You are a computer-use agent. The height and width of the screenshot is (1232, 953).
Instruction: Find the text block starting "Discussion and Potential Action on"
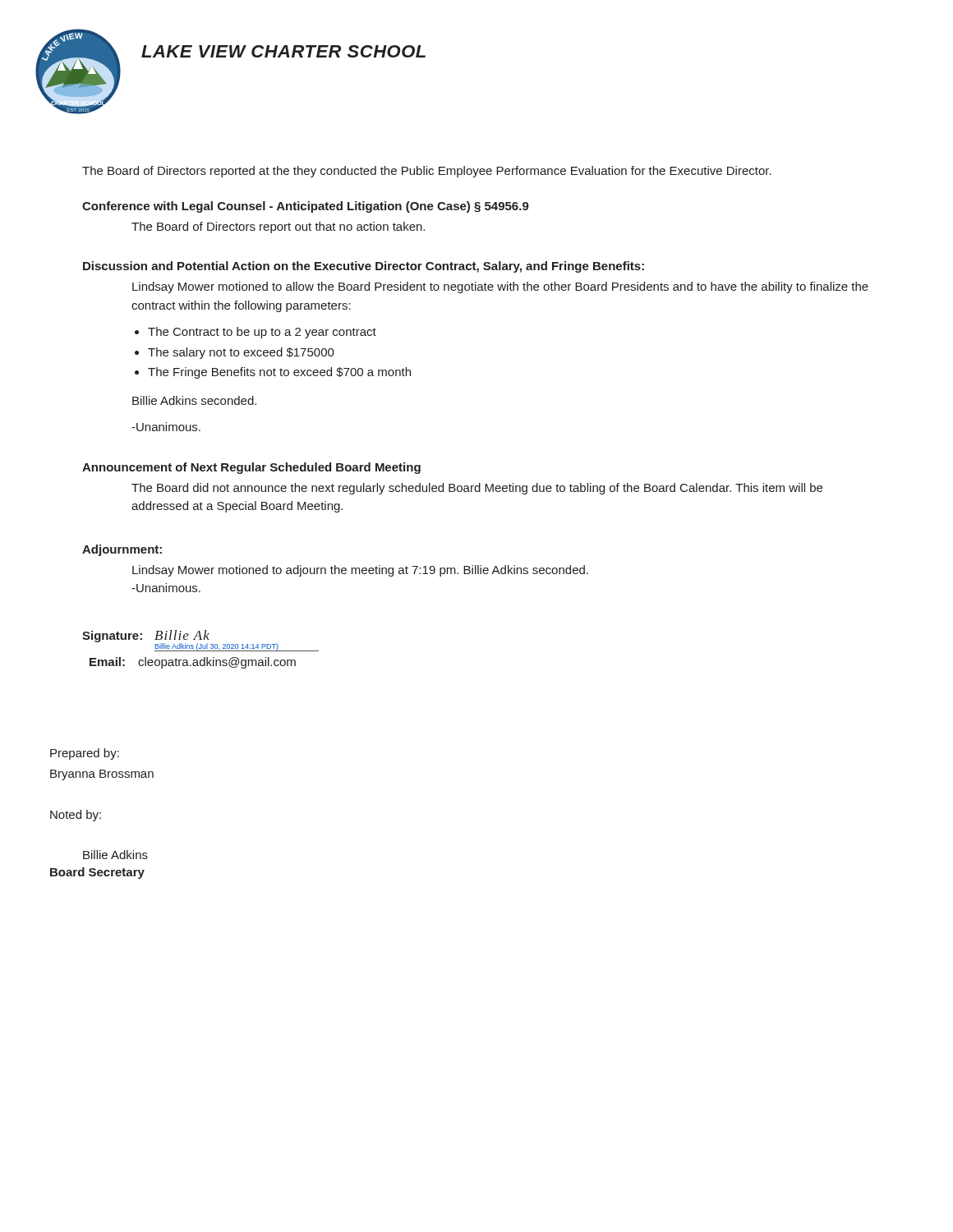point(364,266)
